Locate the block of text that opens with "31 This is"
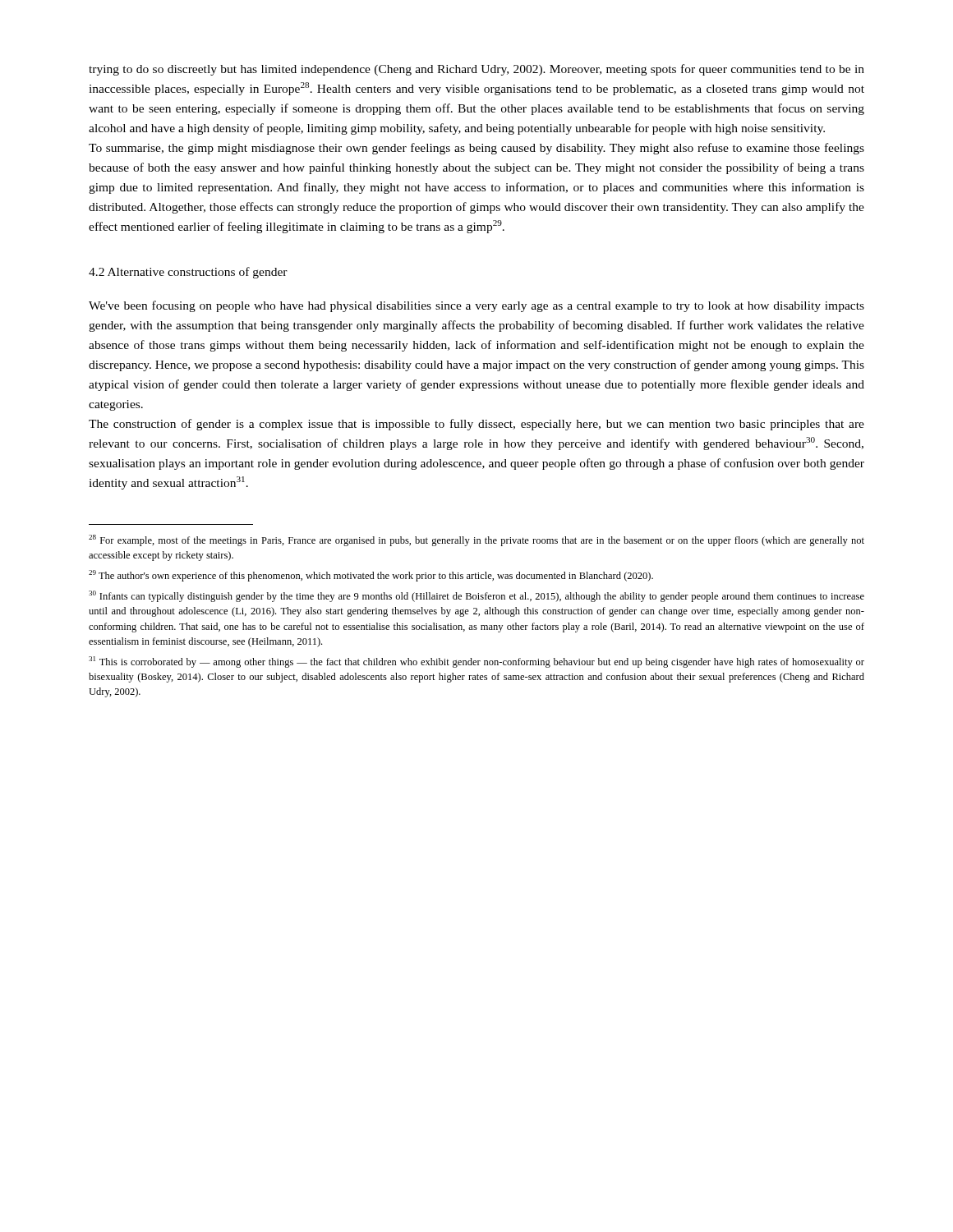The width and height of the screenshot is (953, 1232). [476, 676]
